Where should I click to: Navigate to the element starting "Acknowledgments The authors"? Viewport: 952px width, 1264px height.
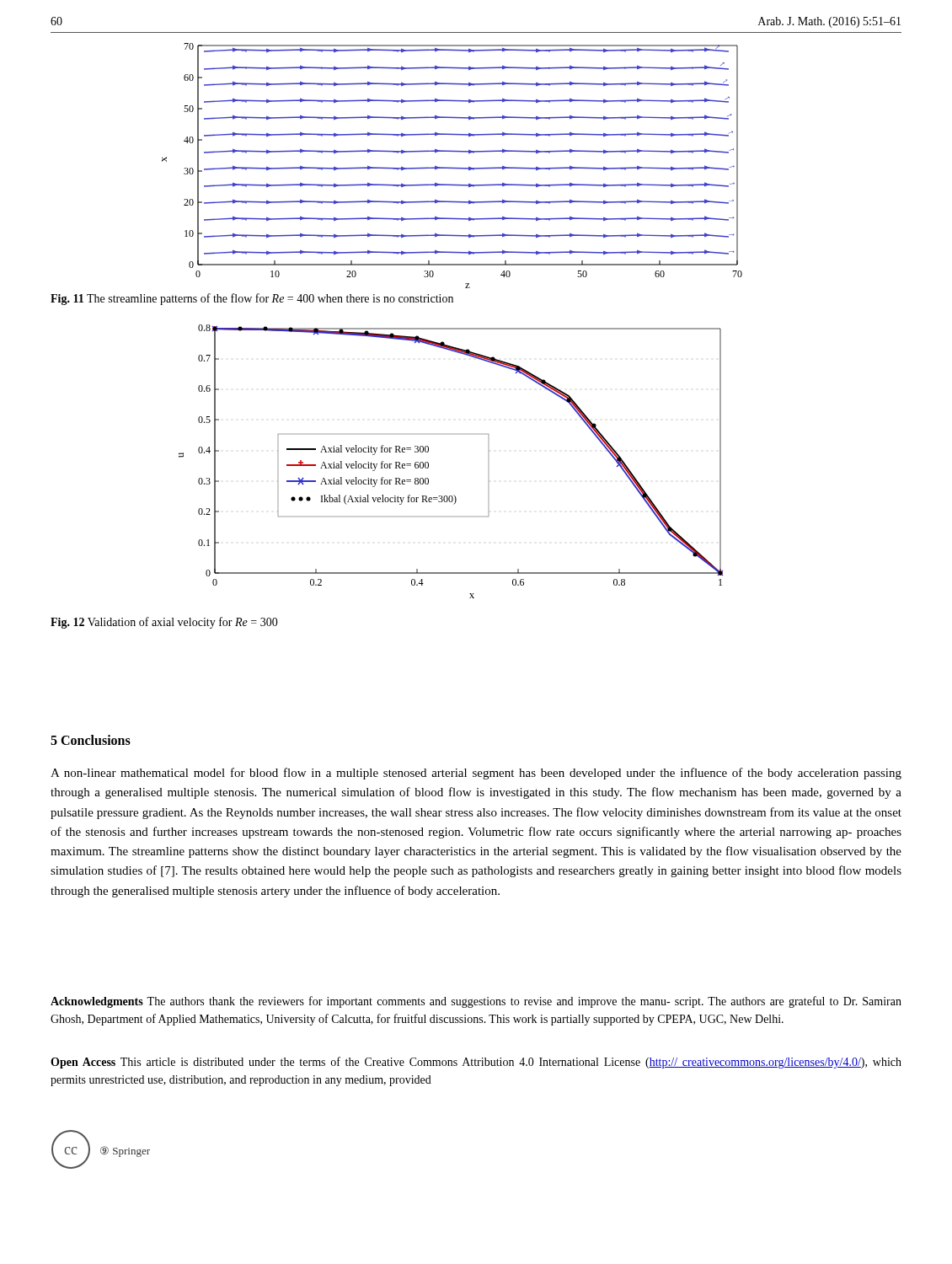[x=476, y=1010]
